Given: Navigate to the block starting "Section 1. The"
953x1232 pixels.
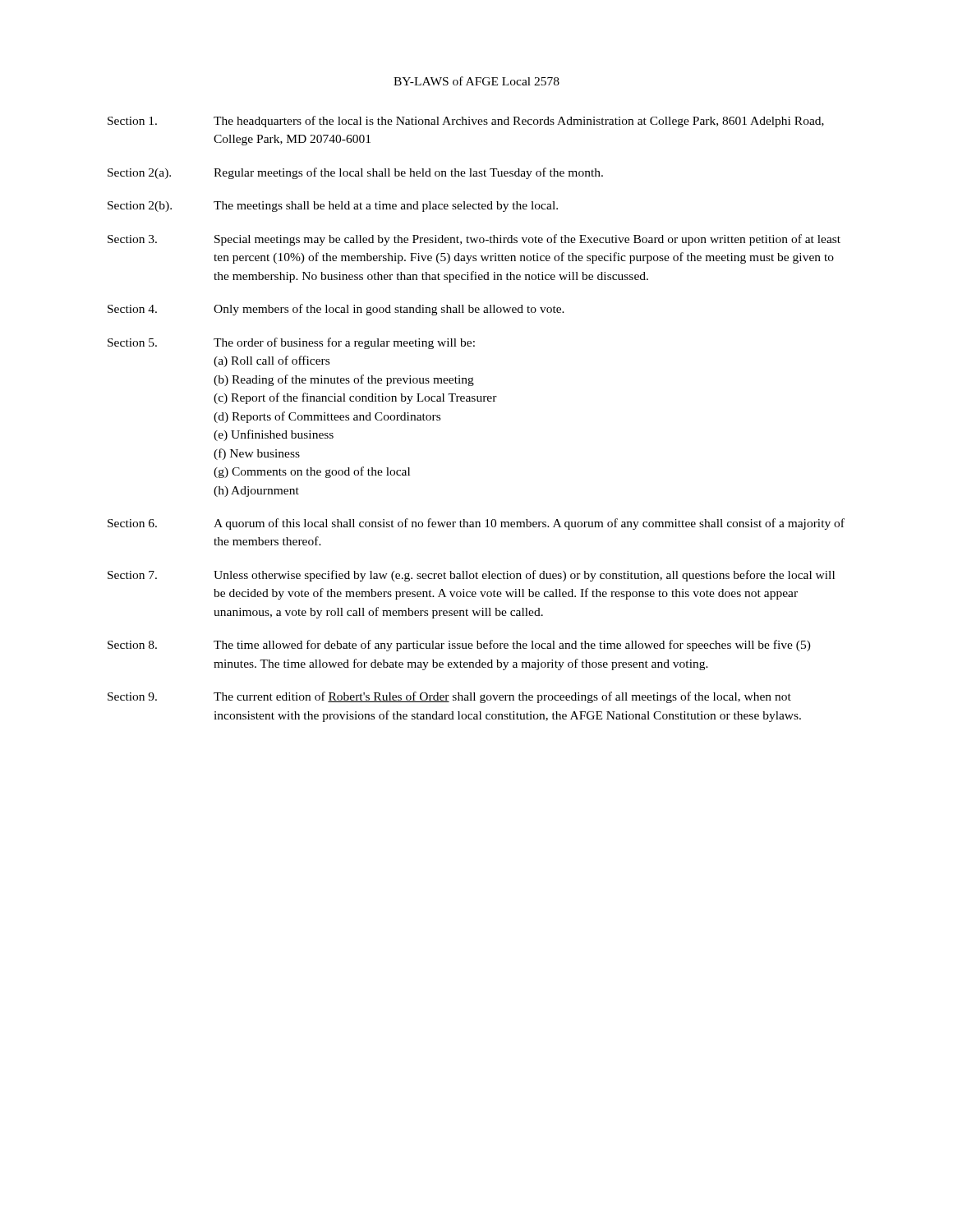Looking at the screenshot, I should pos(476,130).
